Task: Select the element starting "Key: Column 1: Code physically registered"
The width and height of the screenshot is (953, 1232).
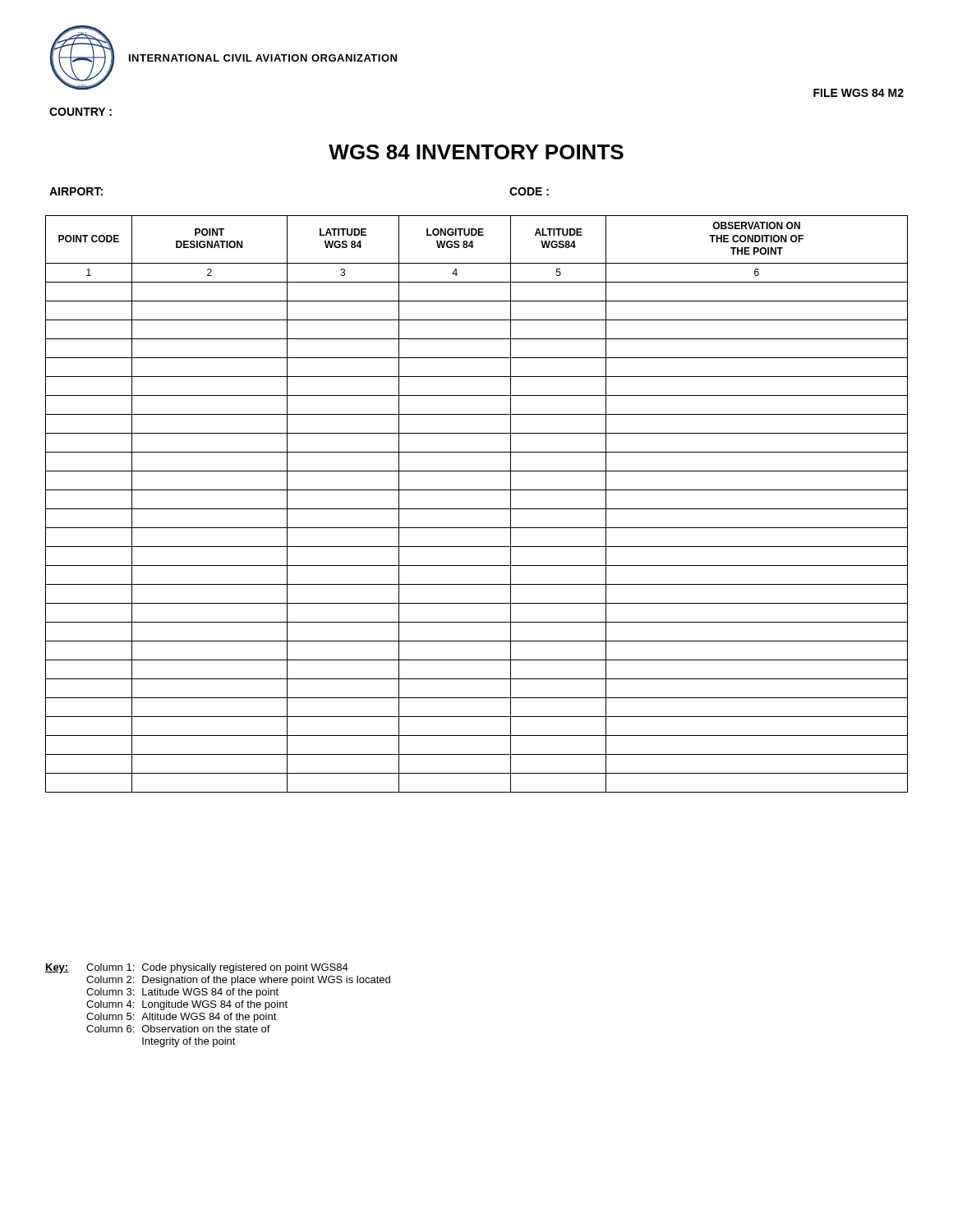Action: [x=218, y=1004]
